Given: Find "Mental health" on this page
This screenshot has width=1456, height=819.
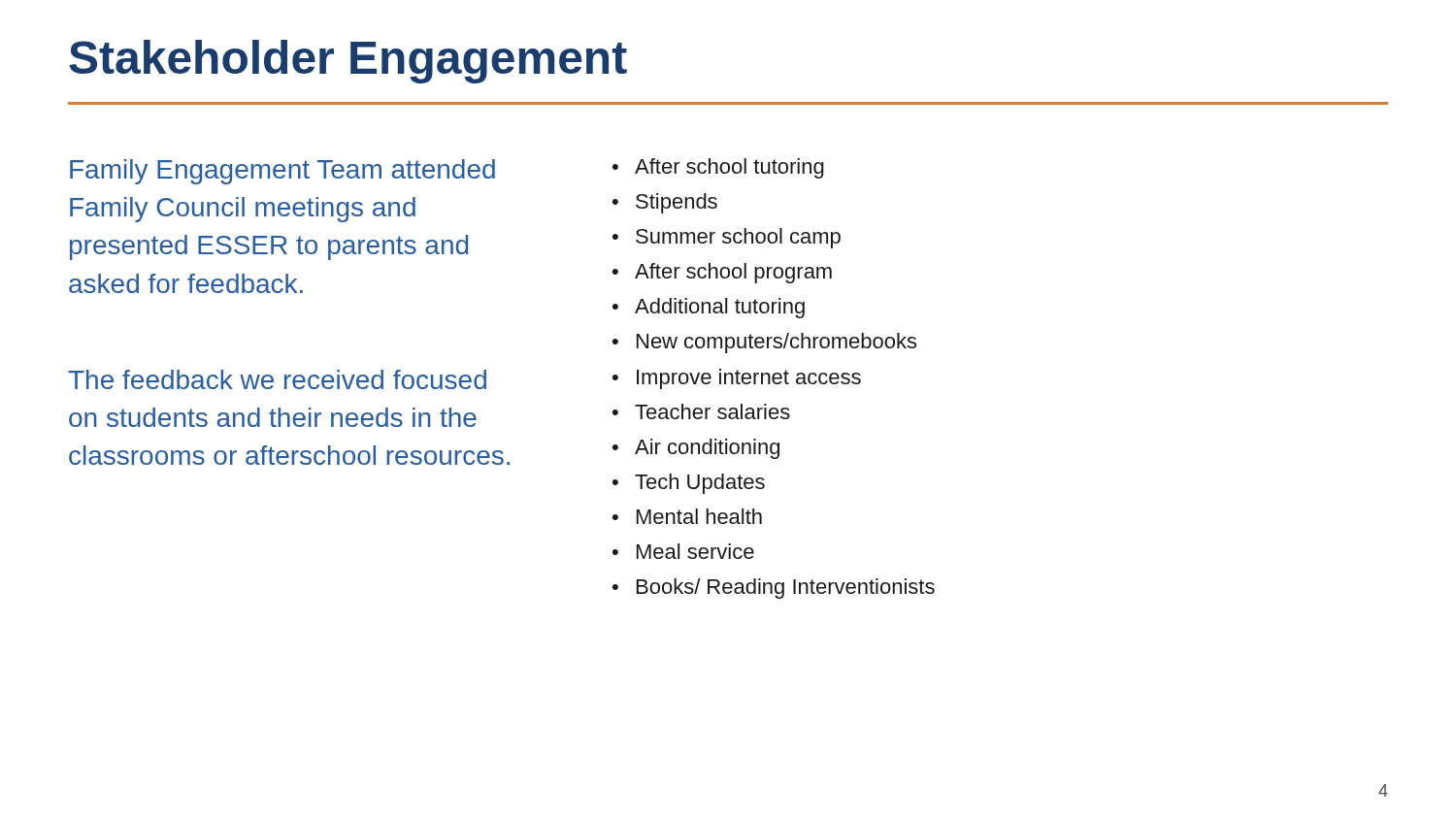Looking at the screenshot, I should 699,517.
